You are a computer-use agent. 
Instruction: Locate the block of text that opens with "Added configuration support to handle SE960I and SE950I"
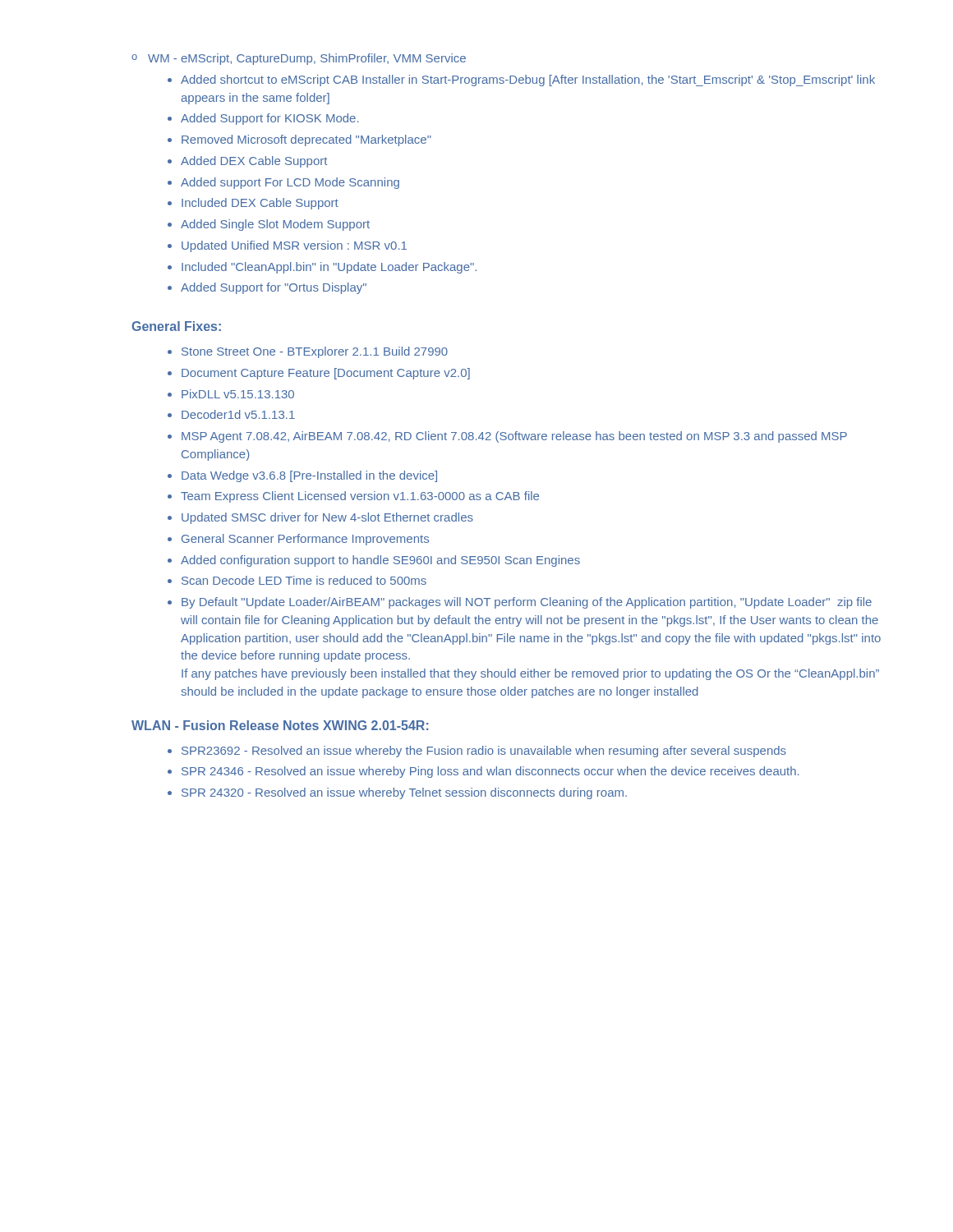534,560
